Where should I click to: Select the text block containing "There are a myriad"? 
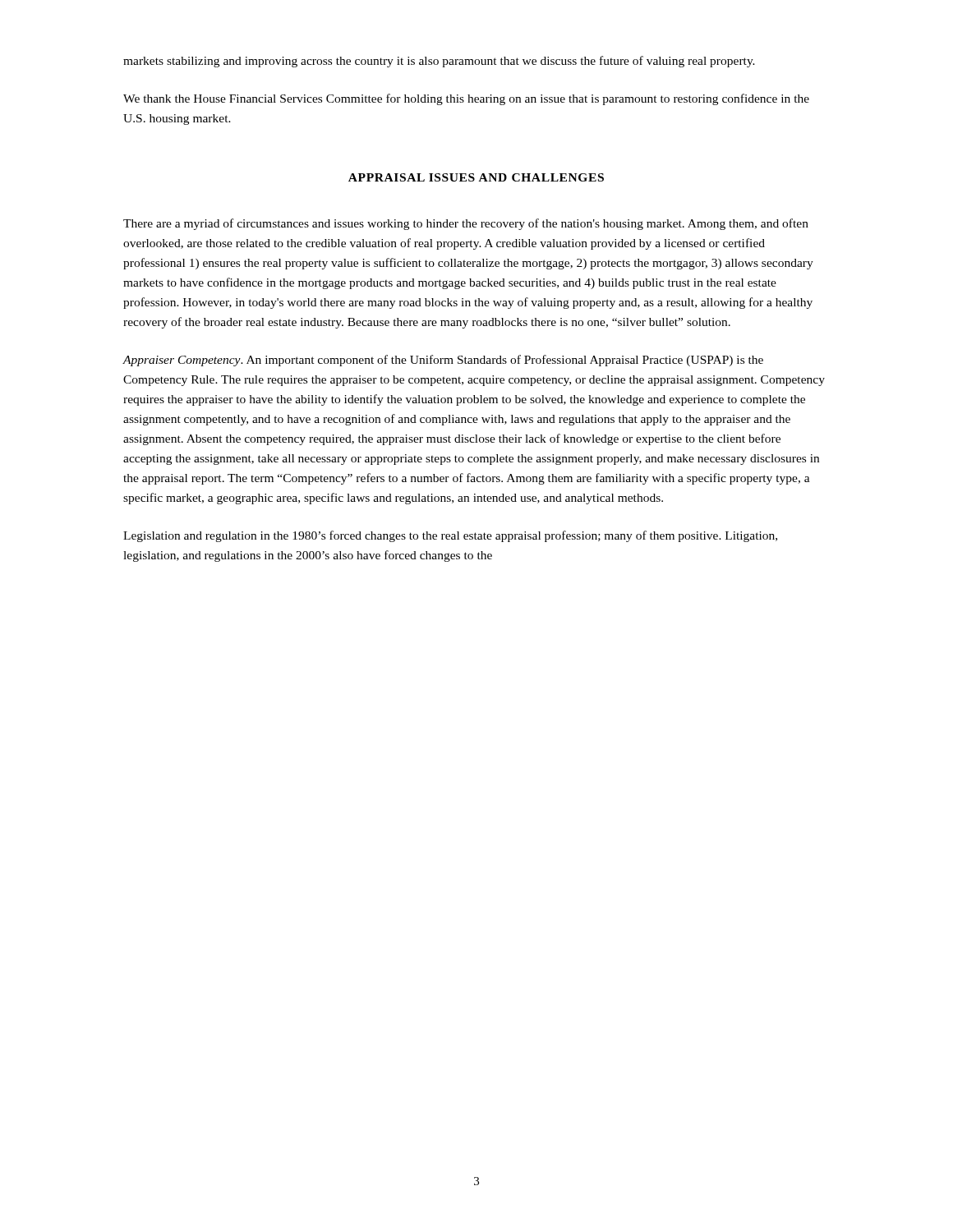[468, 272]
